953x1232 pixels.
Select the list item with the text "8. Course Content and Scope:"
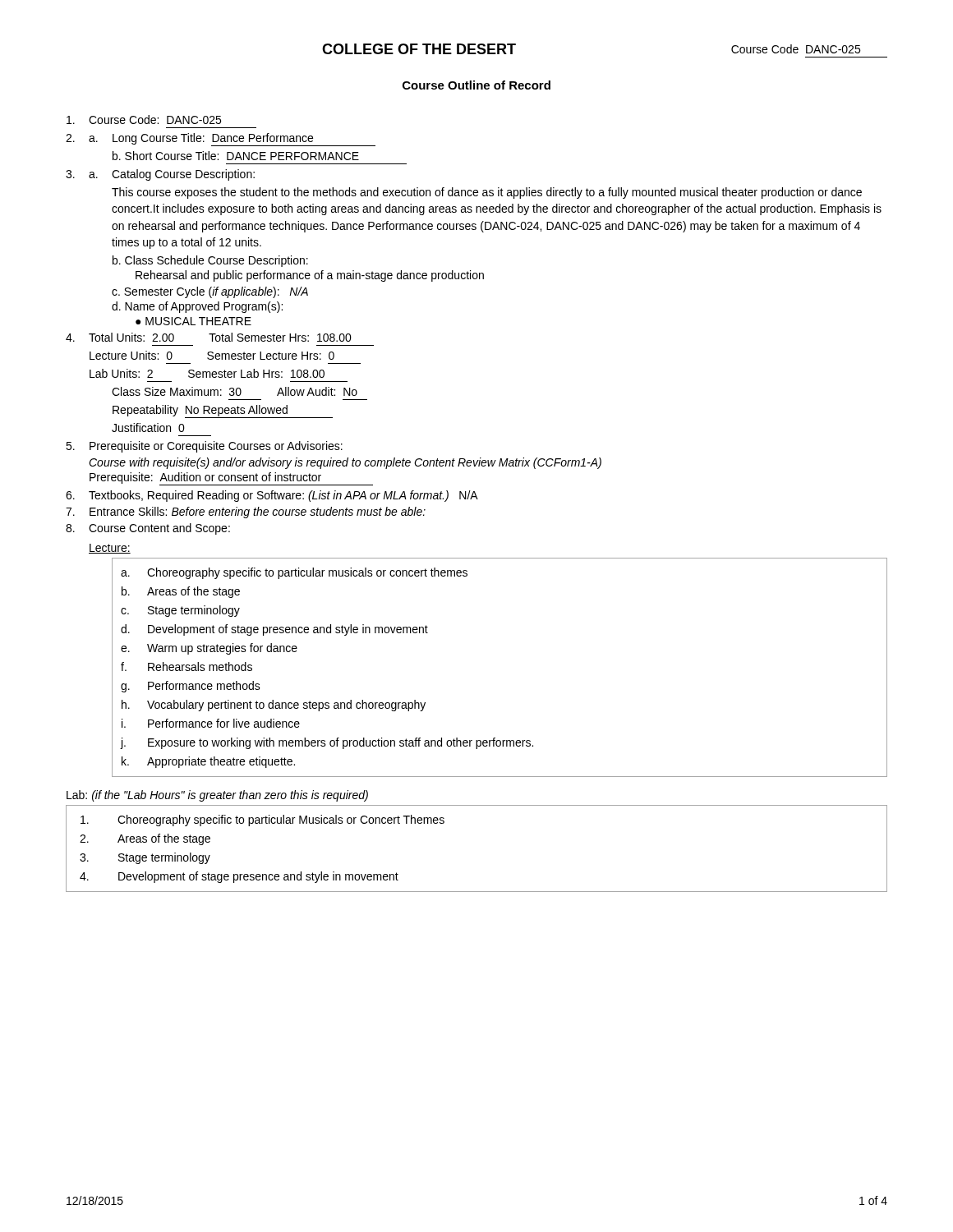148,528
